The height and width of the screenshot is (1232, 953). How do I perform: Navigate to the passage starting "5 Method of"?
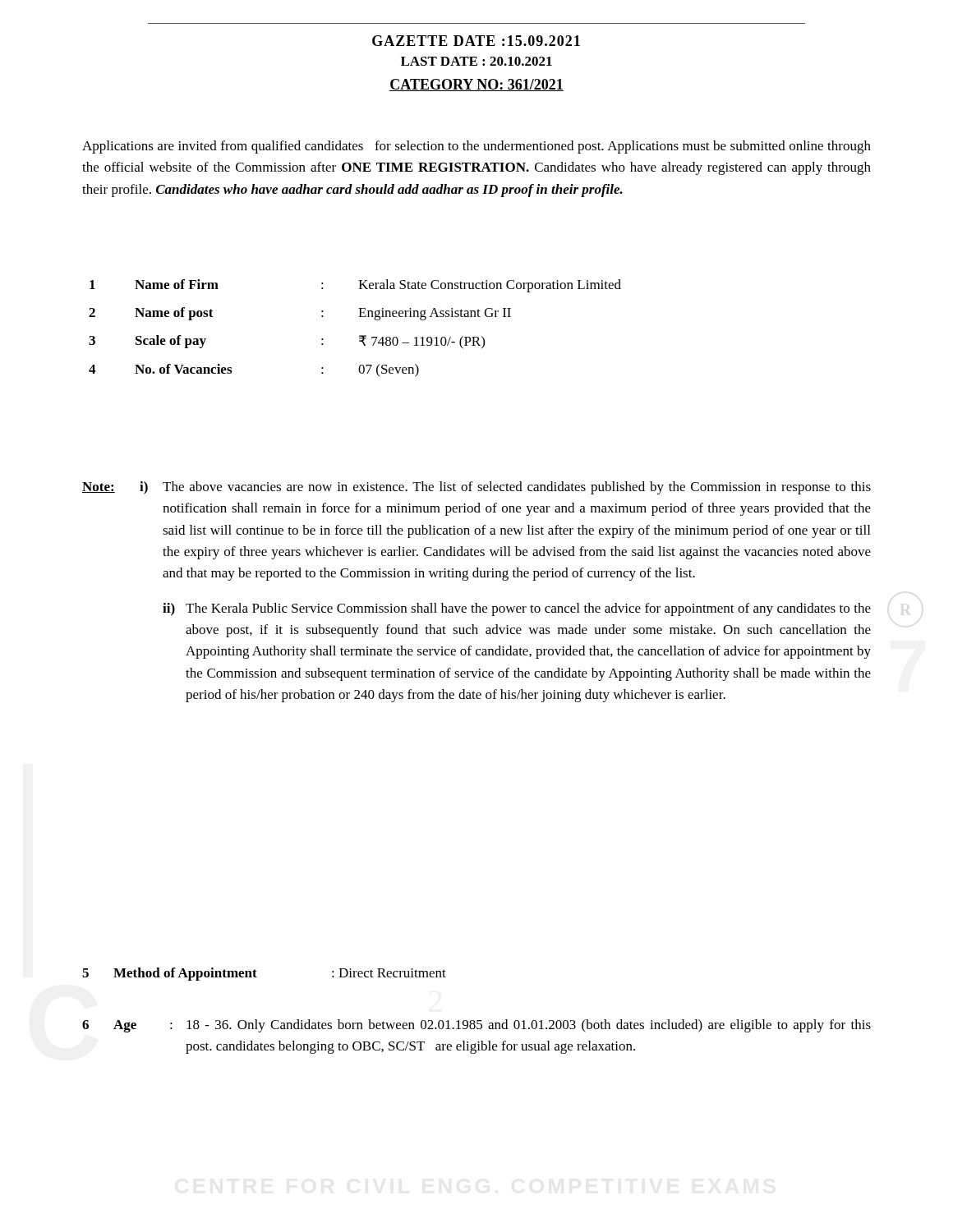pyautogui.click(x=190, y=974)
